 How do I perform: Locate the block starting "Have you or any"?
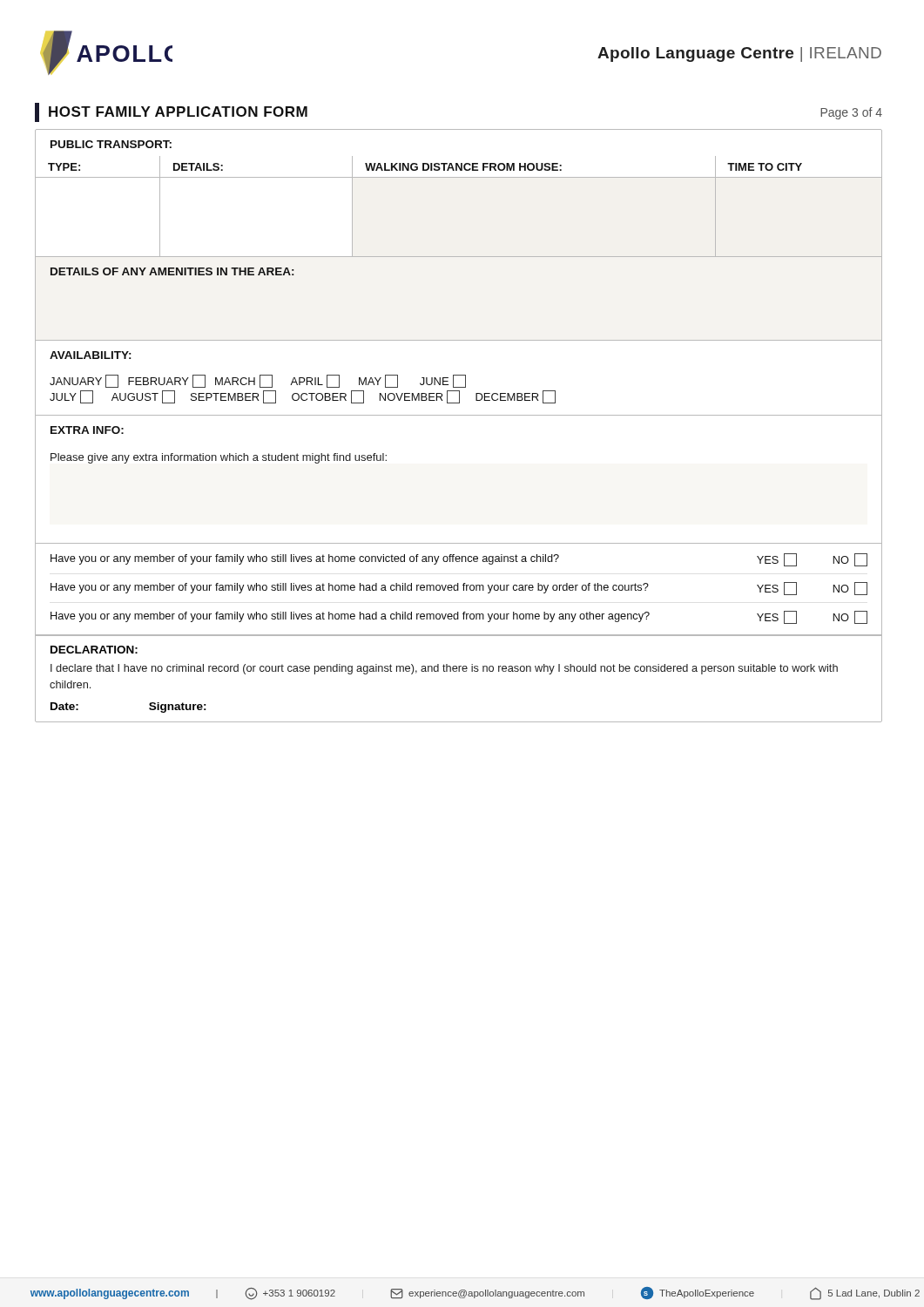(458, 587)
